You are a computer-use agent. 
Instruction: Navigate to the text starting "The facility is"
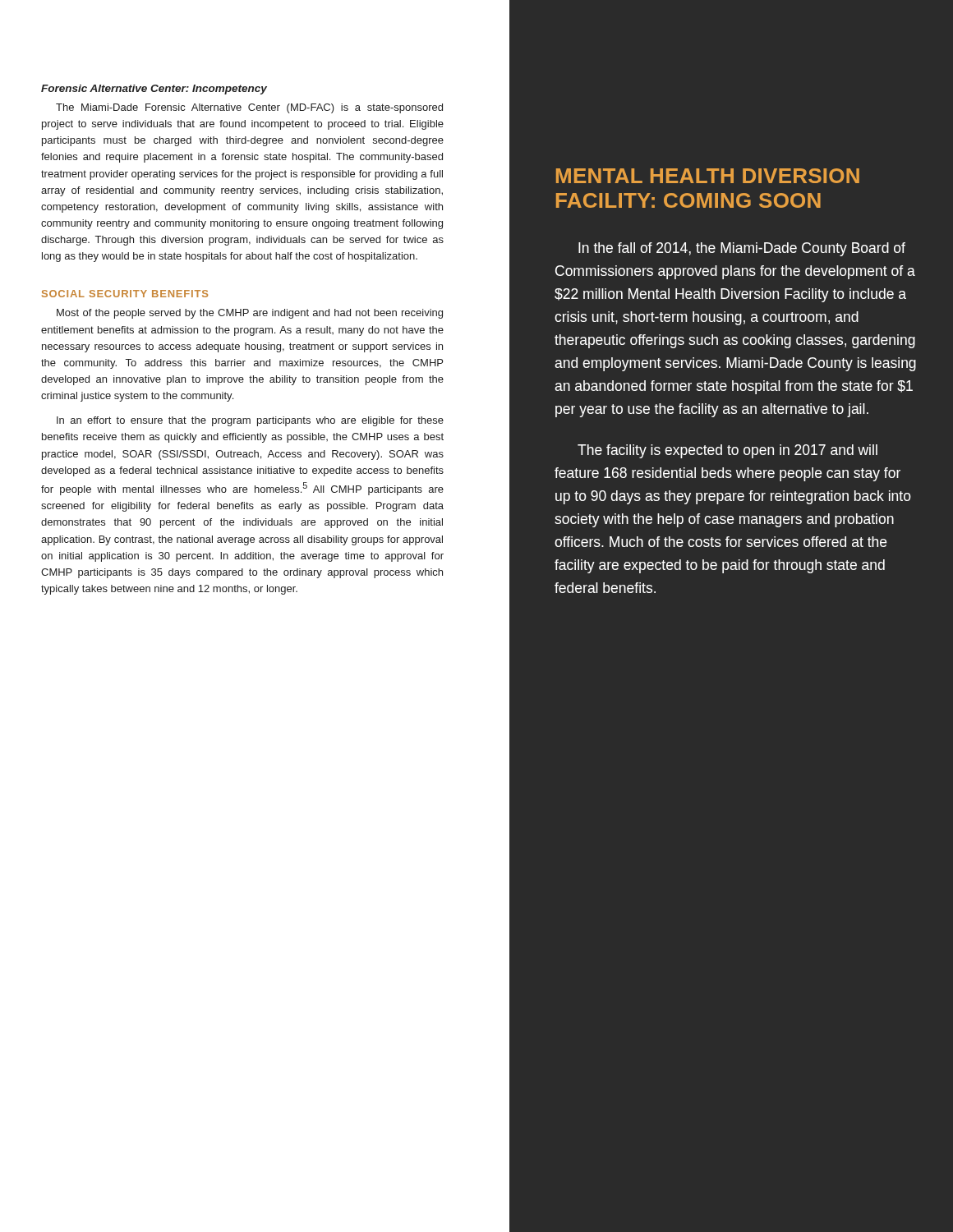pos(733,519)
